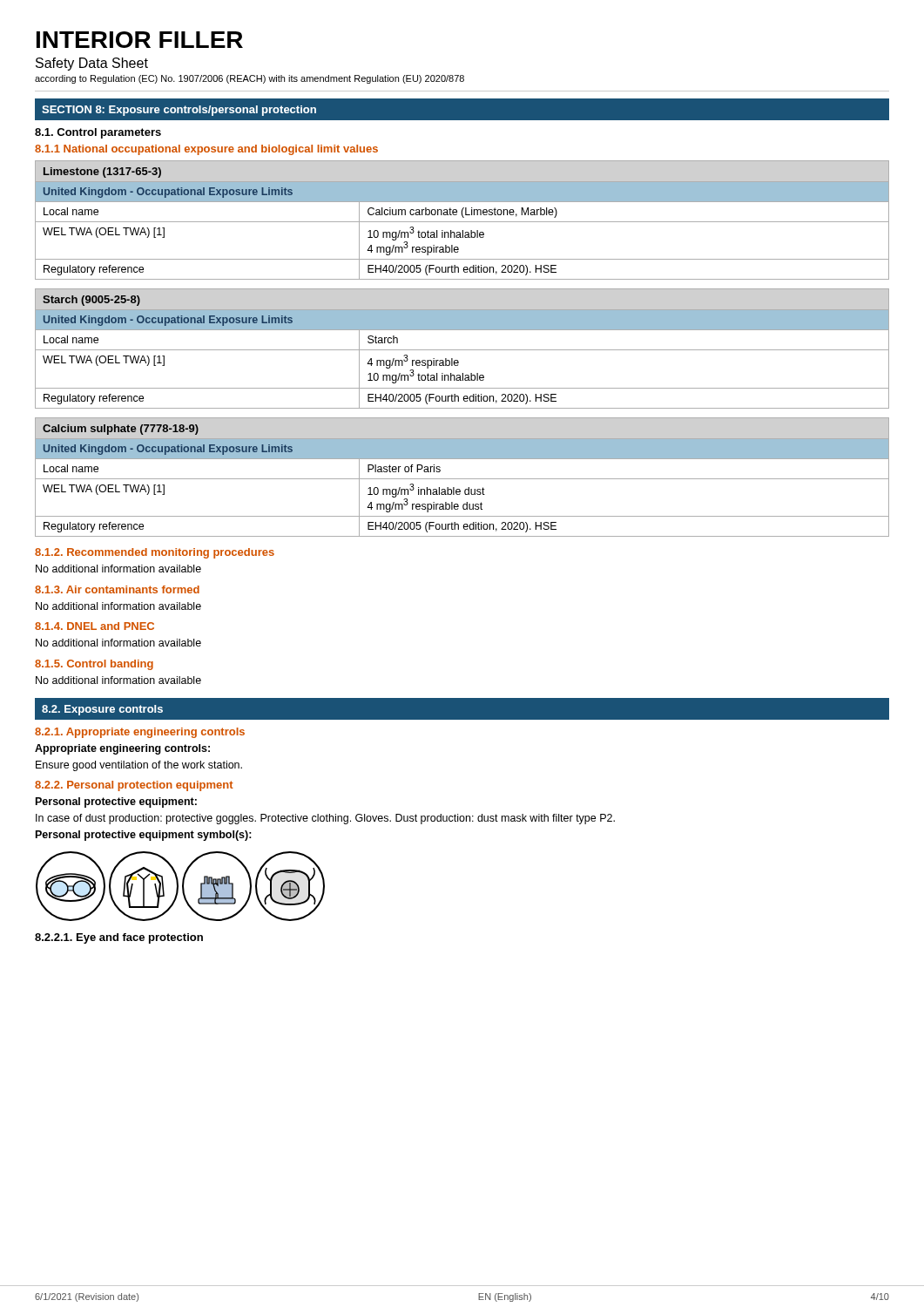Viewport: 924px width, 1307px height.
Task: Locate the block starting "8.1.3. Air contaminants formed"
Action: [117, 589]
